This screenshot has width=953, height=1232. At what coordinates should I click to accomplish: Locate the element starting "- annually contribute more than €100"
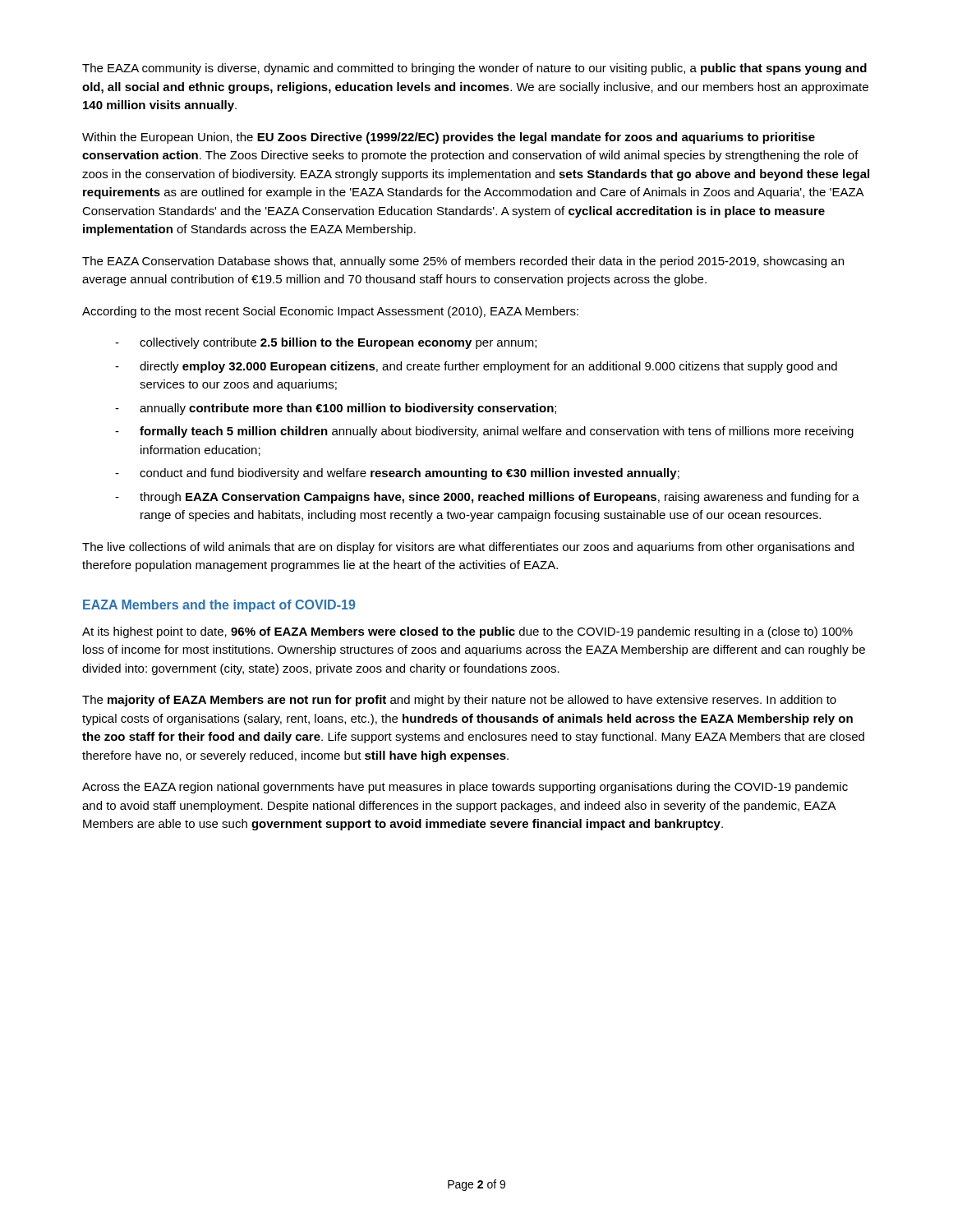coord(336,408)
